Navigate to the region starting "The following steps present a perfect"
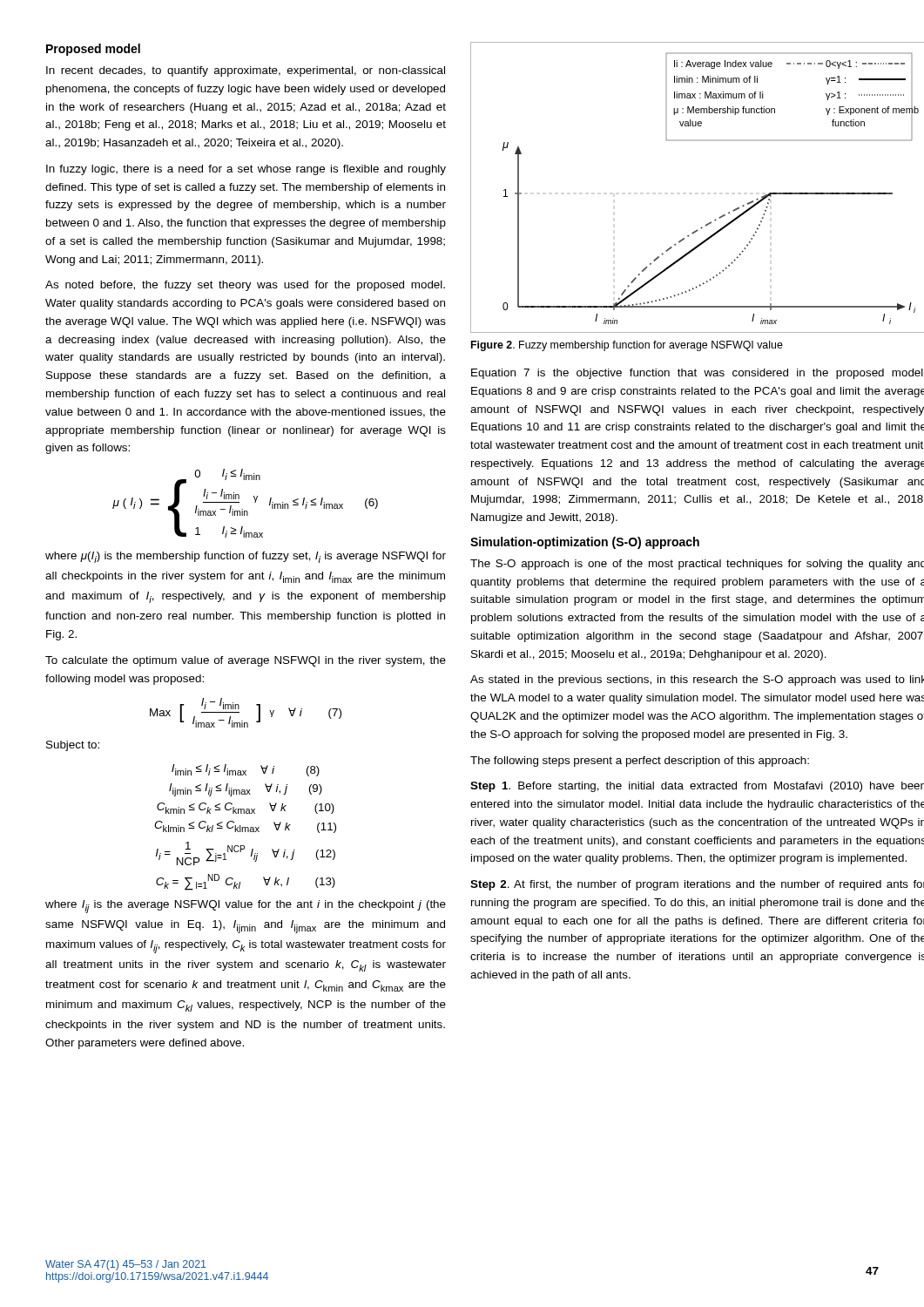Viewport: 924px width, 1307px height. click(697, 761)
